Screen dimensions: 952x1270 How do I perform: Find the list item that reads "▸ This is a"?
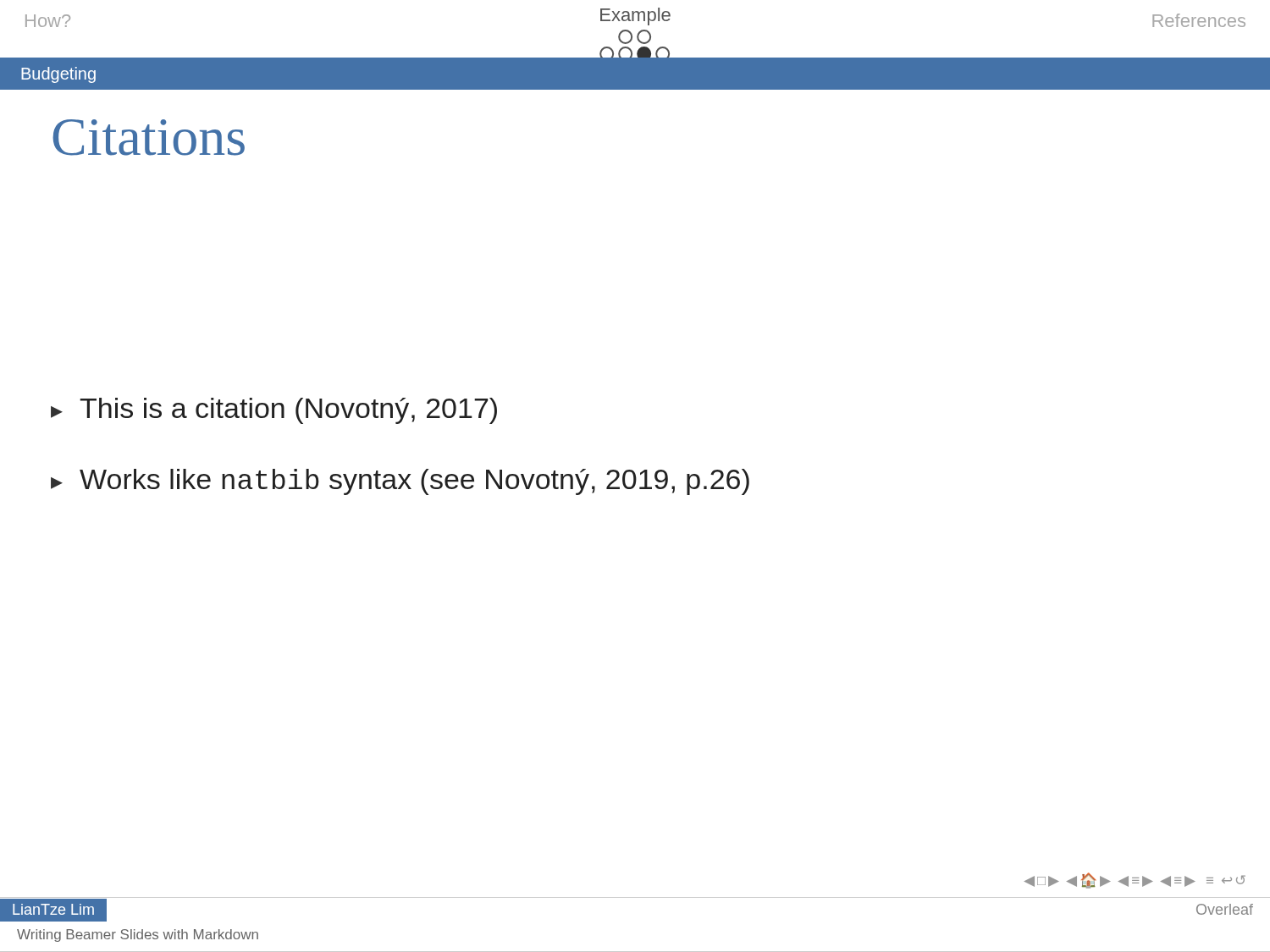pos(275,408)
